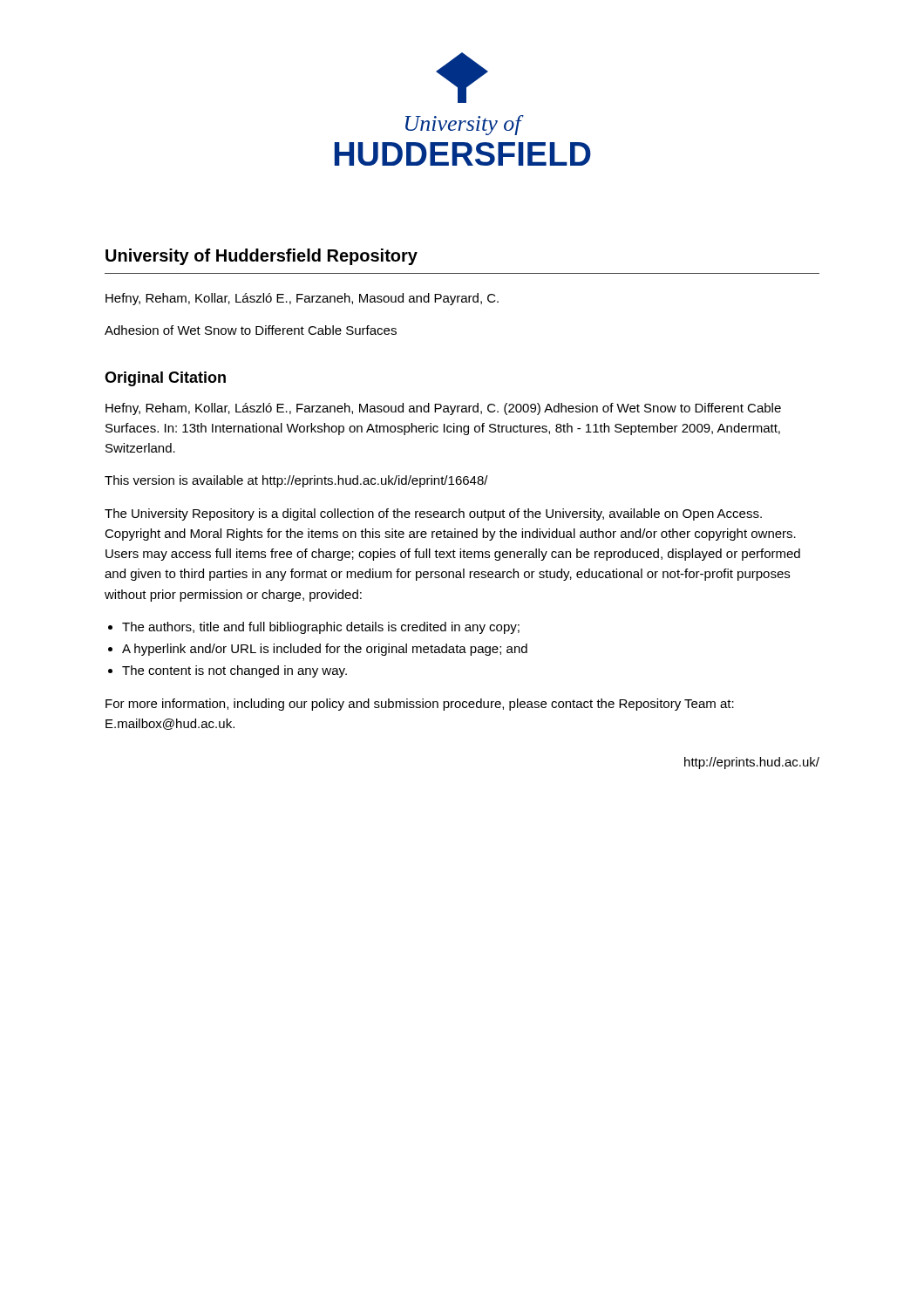
Task: Find the block on this page that starts "The content is not changed in any"
Action: [235, 670]
